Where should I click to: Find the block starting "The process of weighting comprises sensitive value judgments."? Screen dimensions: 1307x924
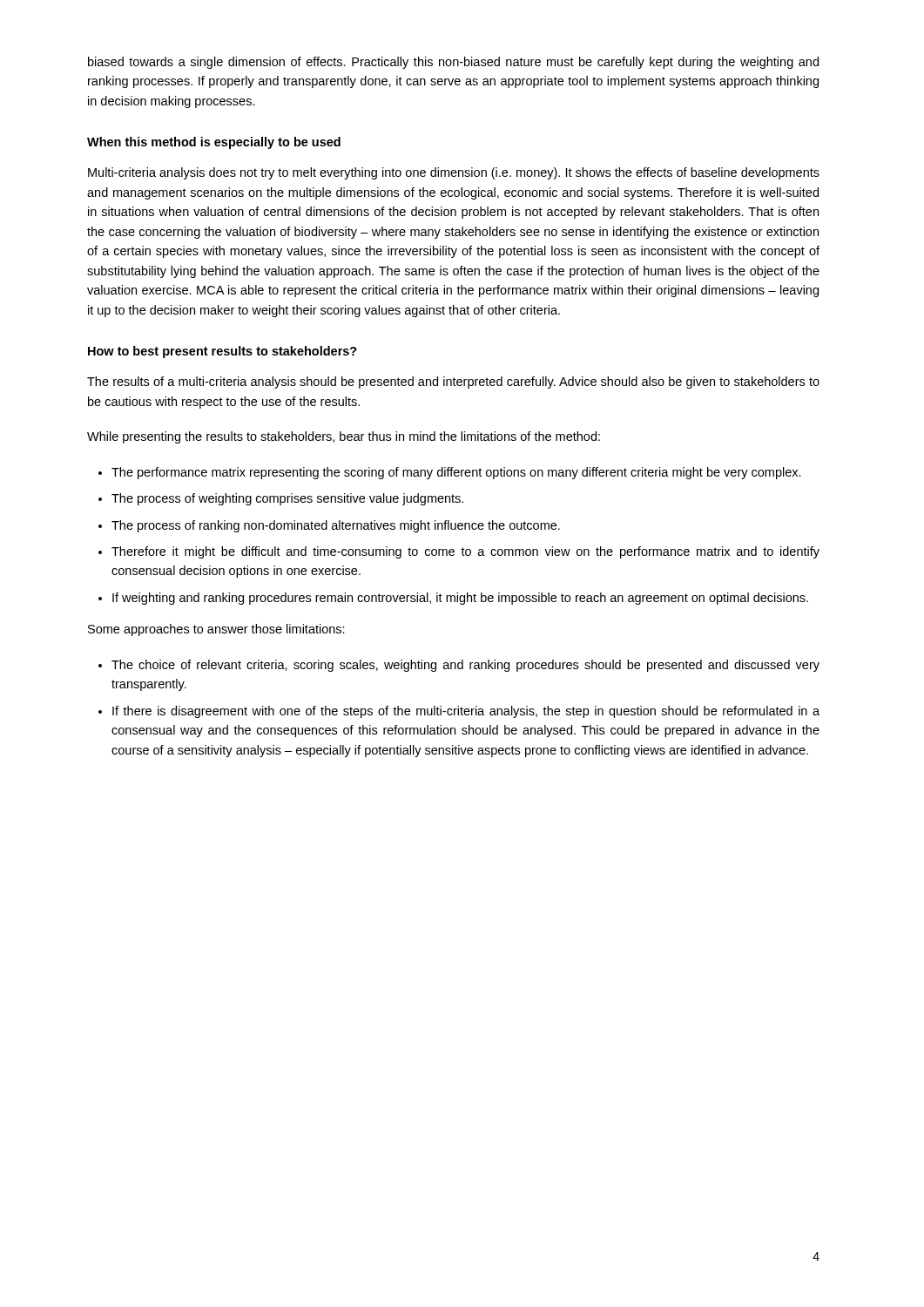point(288,498)
